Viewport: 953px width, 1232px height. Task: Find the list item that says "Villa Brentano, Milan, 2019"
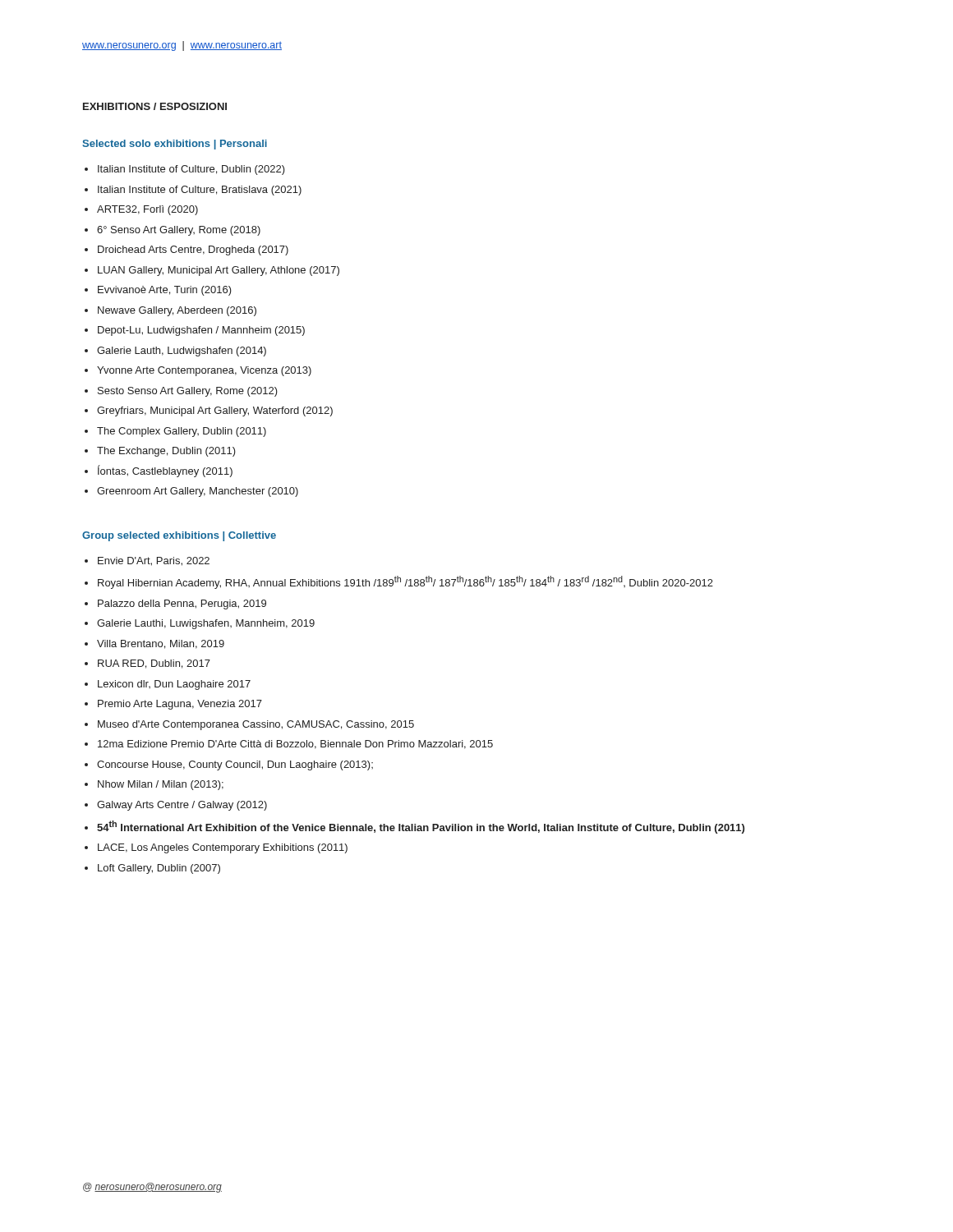pos(161,643)
